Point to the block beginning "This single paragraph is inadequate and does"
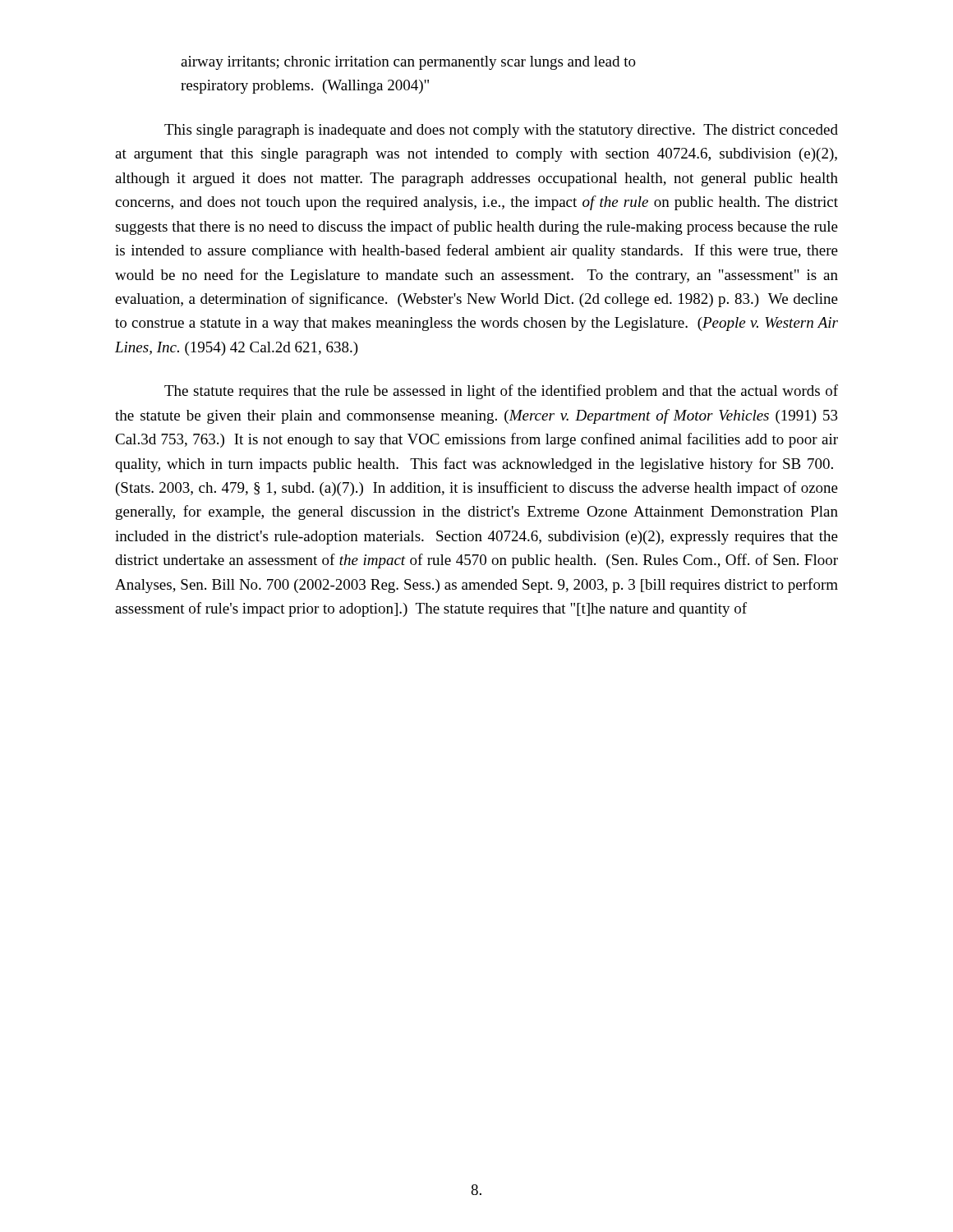The image size is (953, 1232). pos(476,238)
